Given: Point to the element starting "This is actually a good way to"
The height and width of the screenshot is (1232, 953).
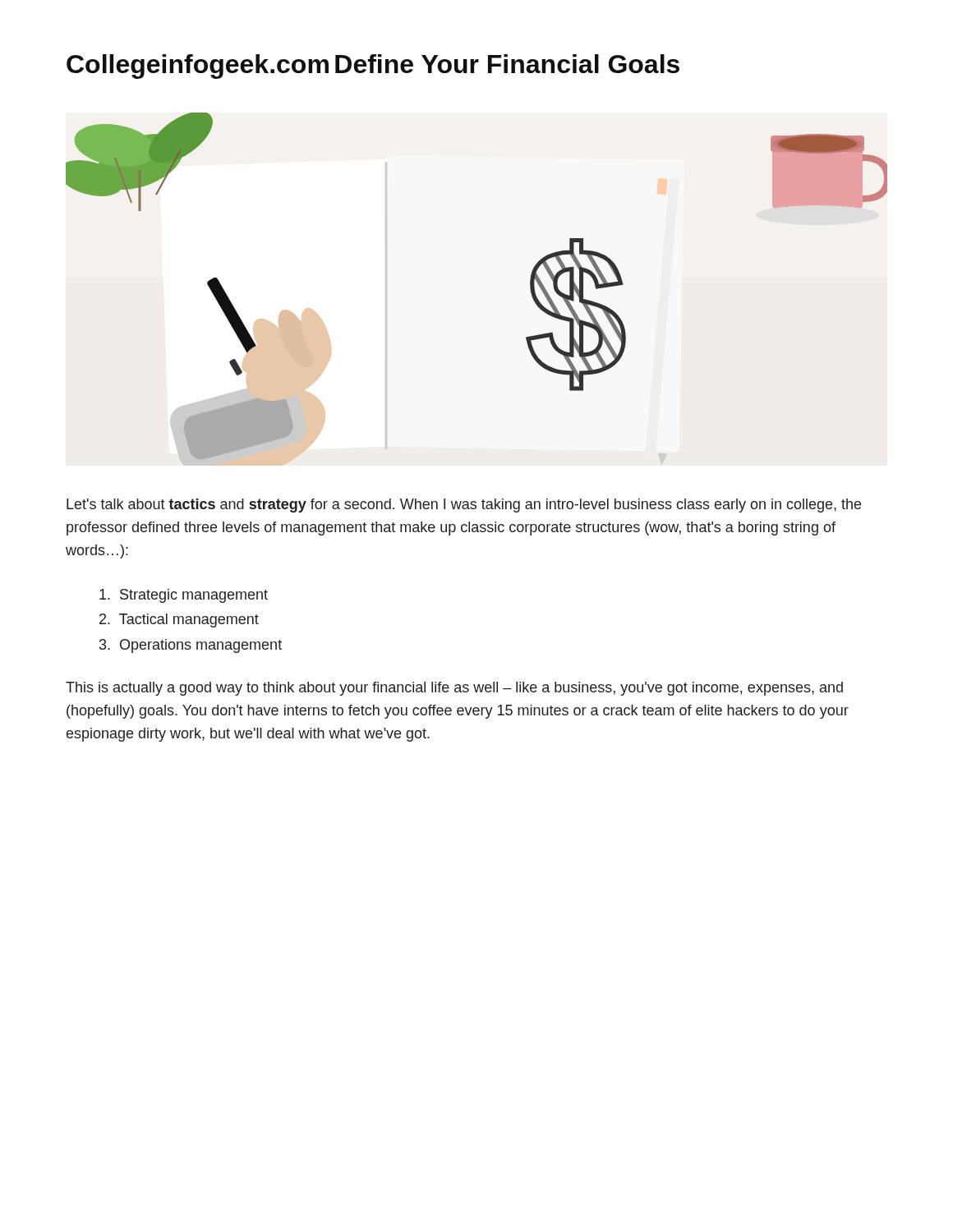Looking at the screenshot, I should tap(476, 711).
